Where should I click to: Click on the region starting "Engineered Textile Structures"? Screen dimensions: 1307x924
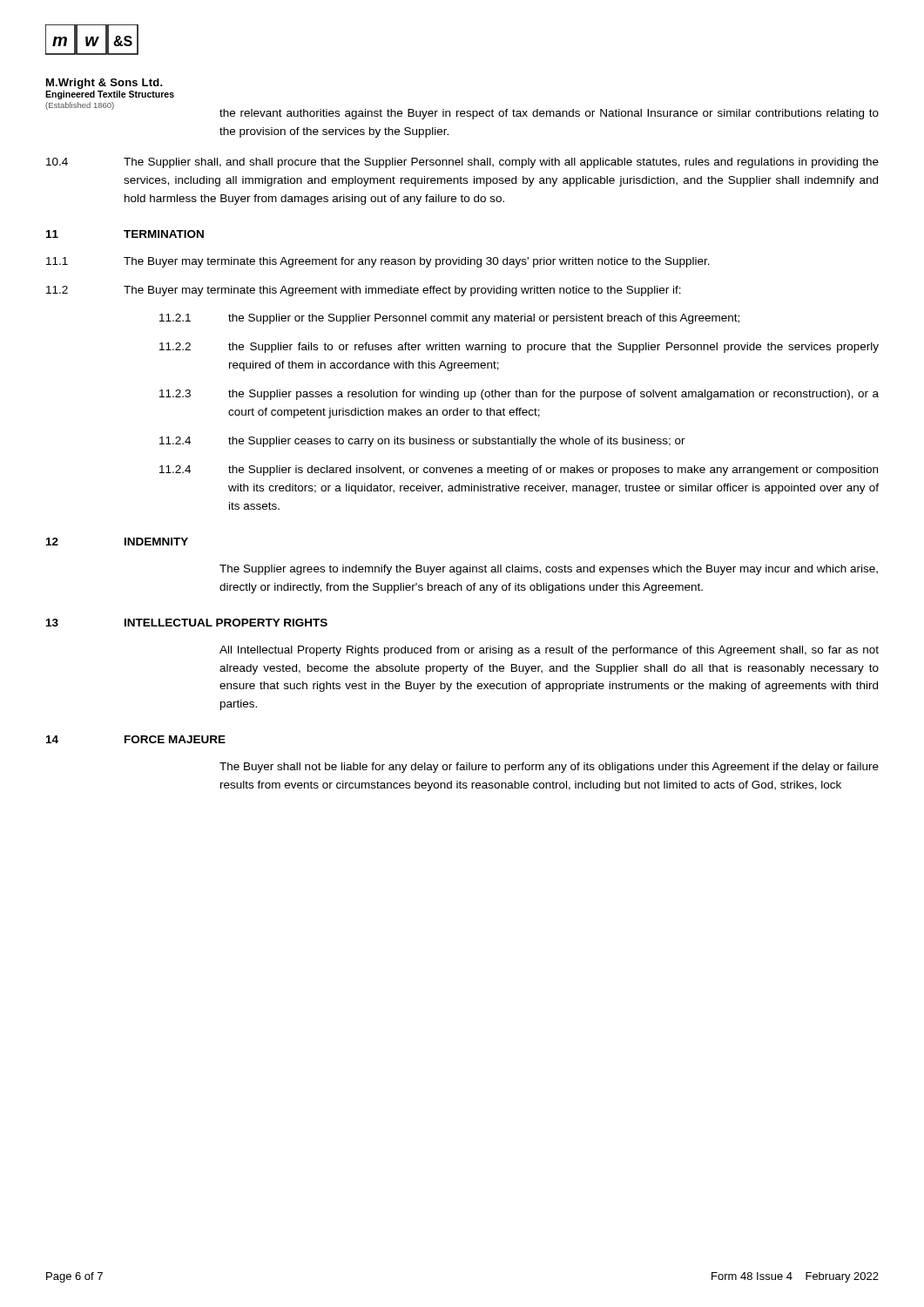coord(110,94)
